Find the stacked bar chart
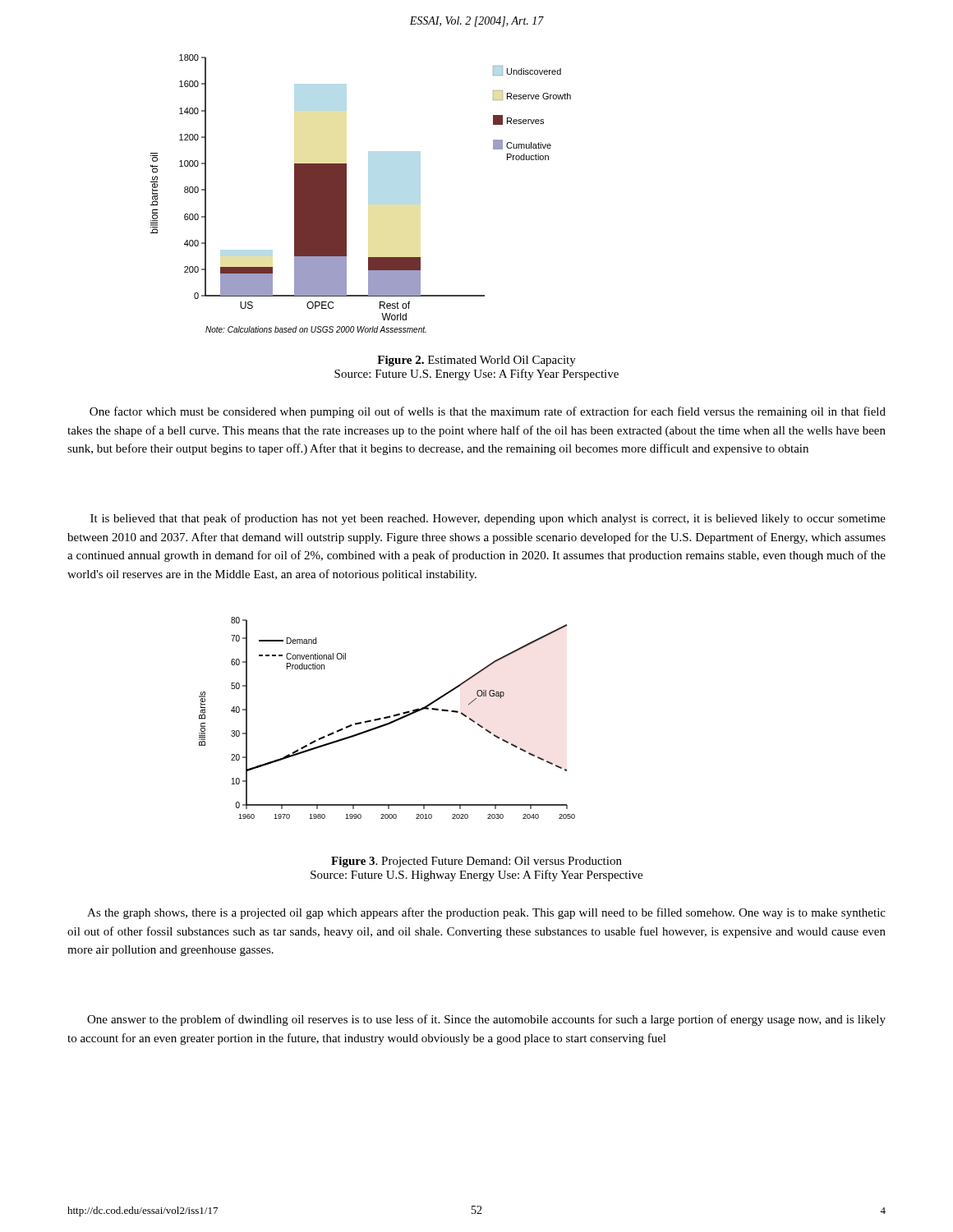The height and width of the screenshot is (1232, 953). tap(370, 191)
